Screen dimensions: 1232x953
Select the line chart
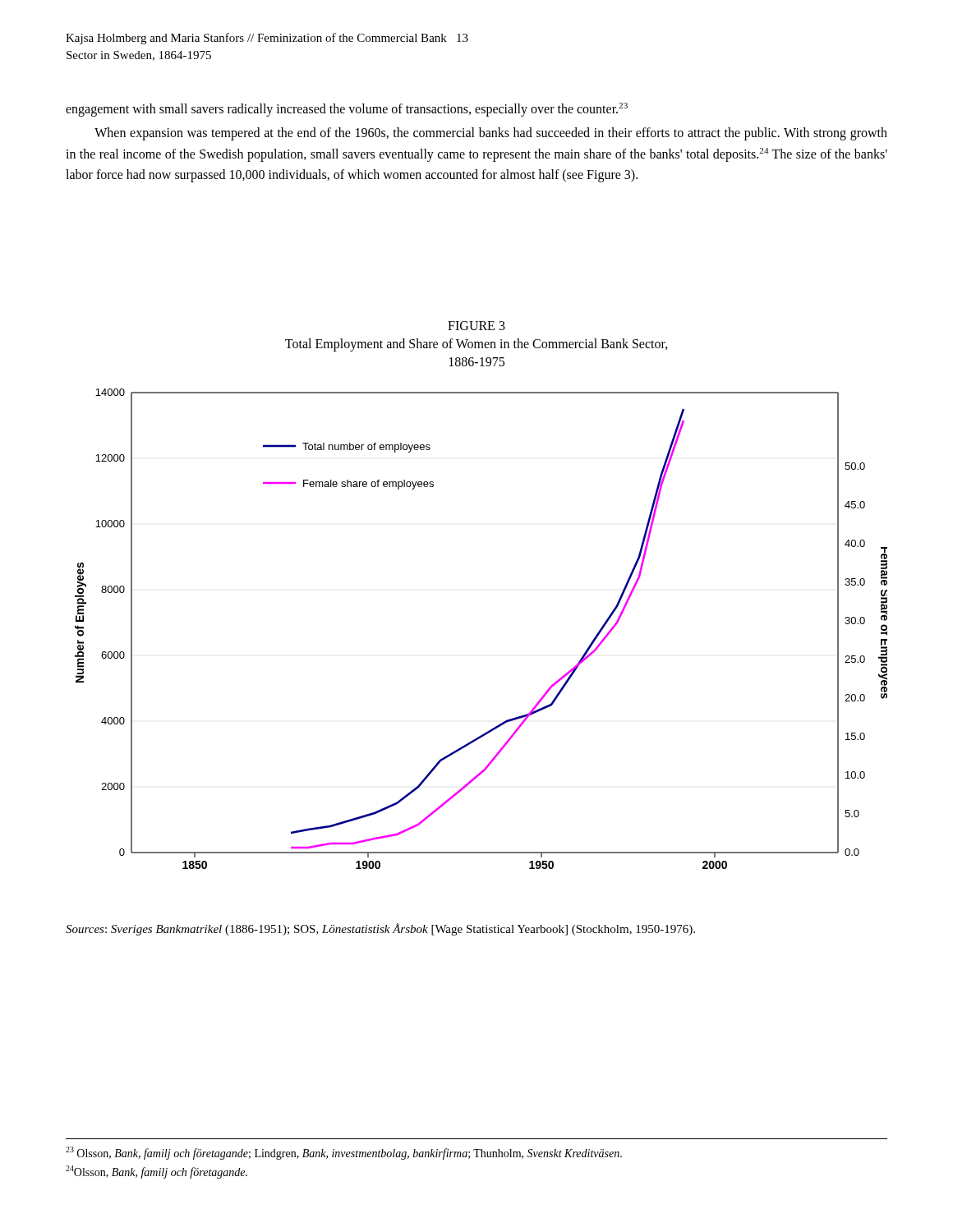476,631
